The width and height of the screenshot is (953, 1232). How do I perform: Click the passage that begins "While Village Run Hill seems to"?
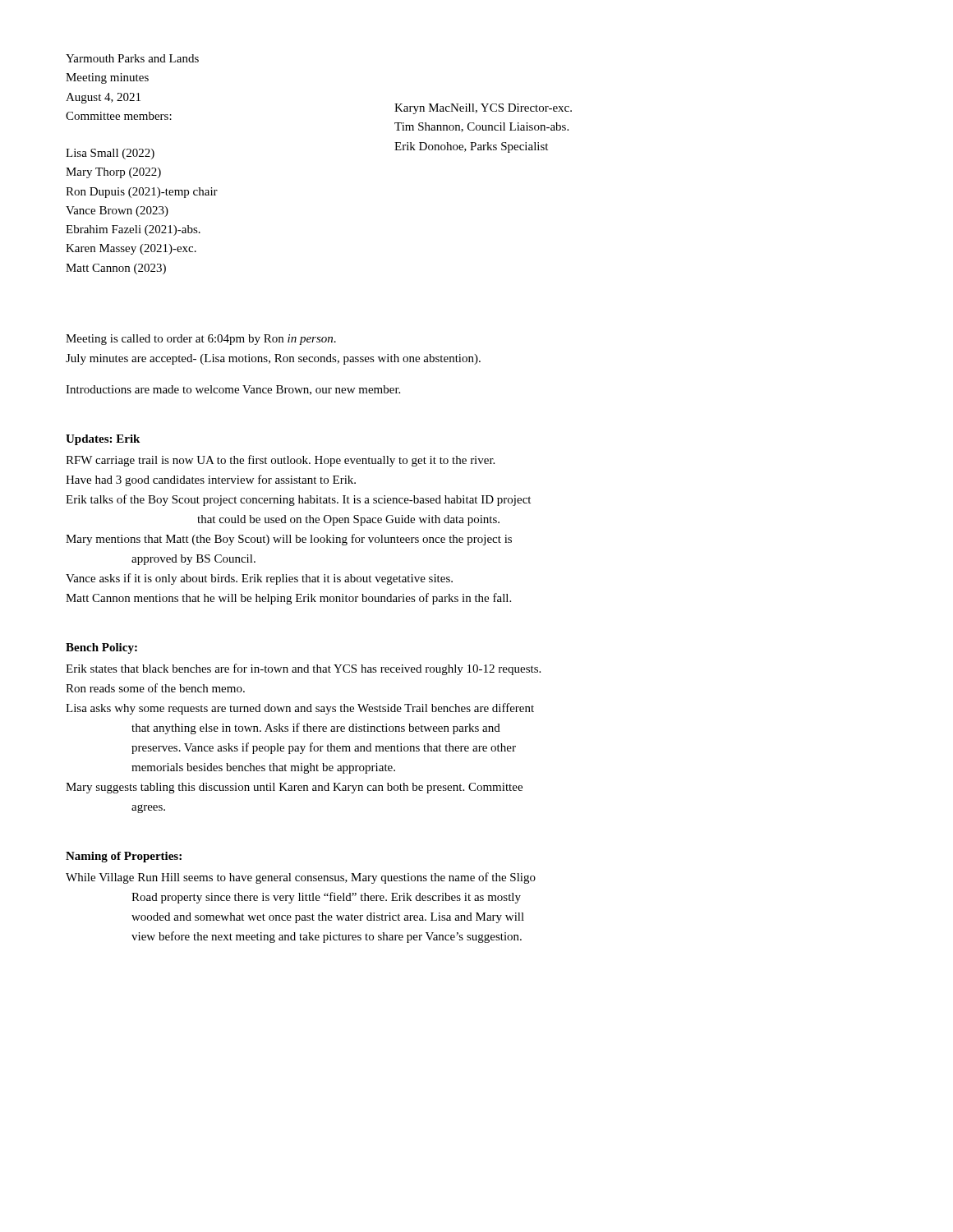pos(476,907)
